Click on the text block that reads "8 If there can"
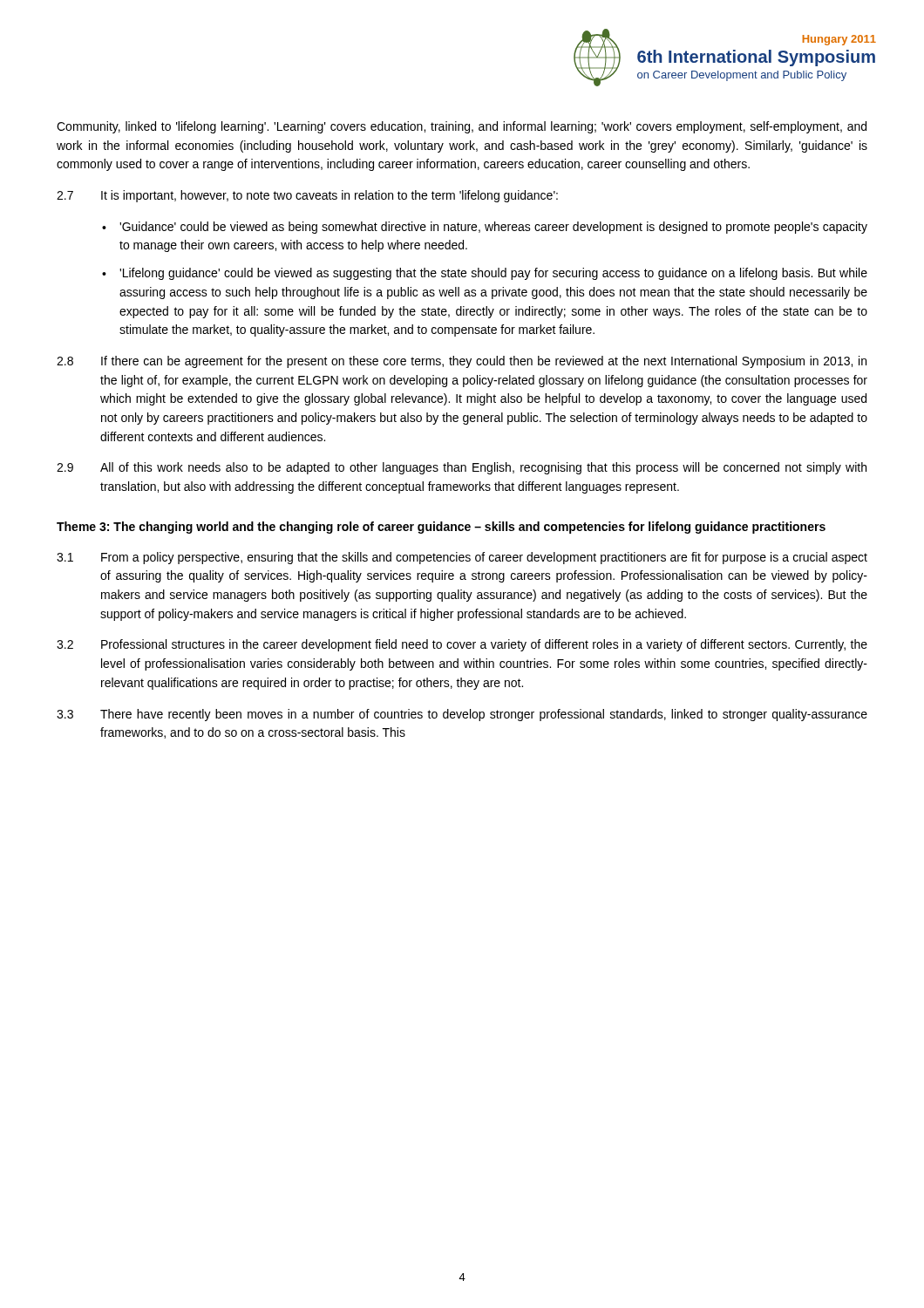924x1308 pixels. 462,399
